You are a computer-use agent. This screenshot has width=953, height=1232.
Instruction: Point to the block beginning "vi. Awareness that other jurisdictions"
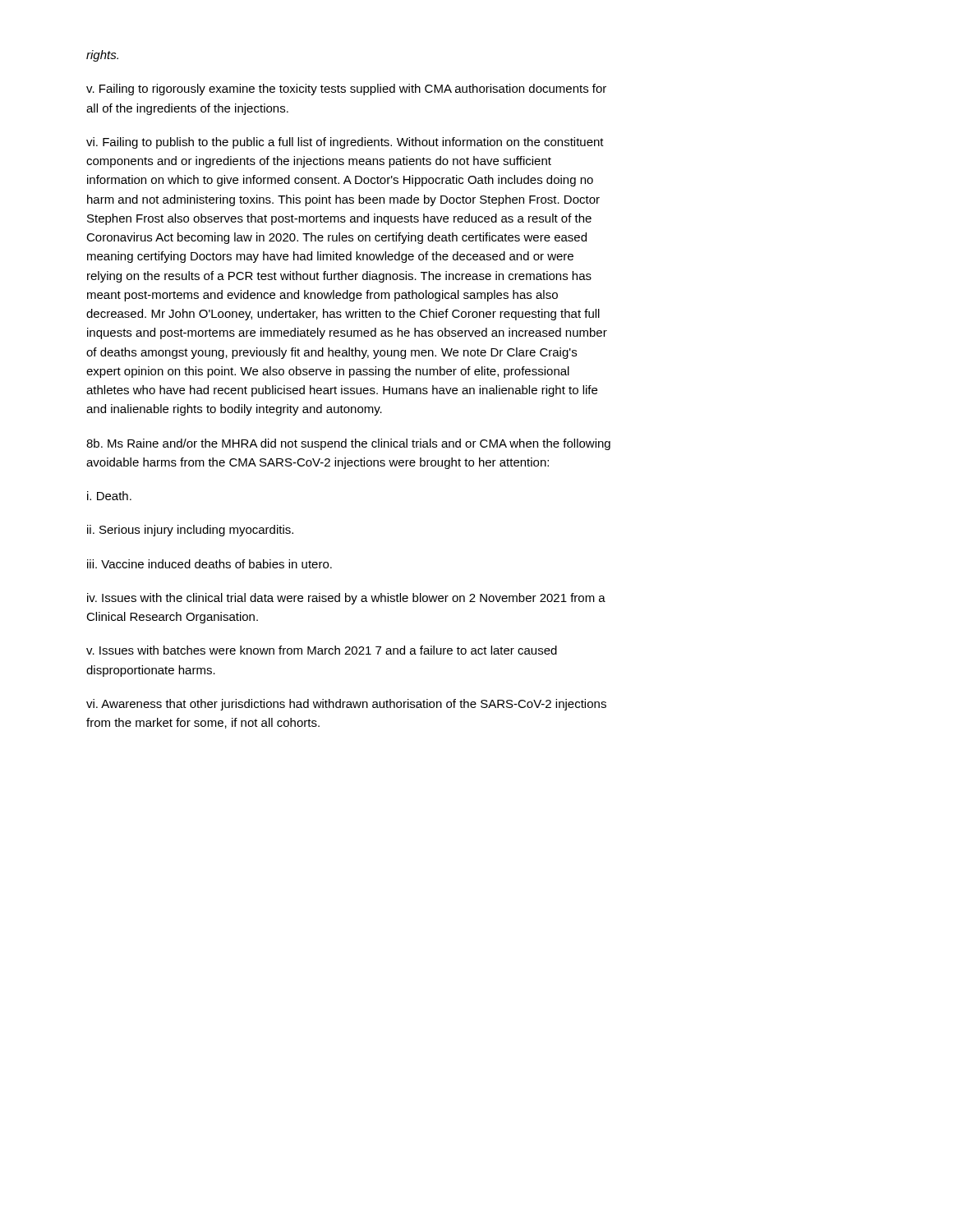click(346, 713)
